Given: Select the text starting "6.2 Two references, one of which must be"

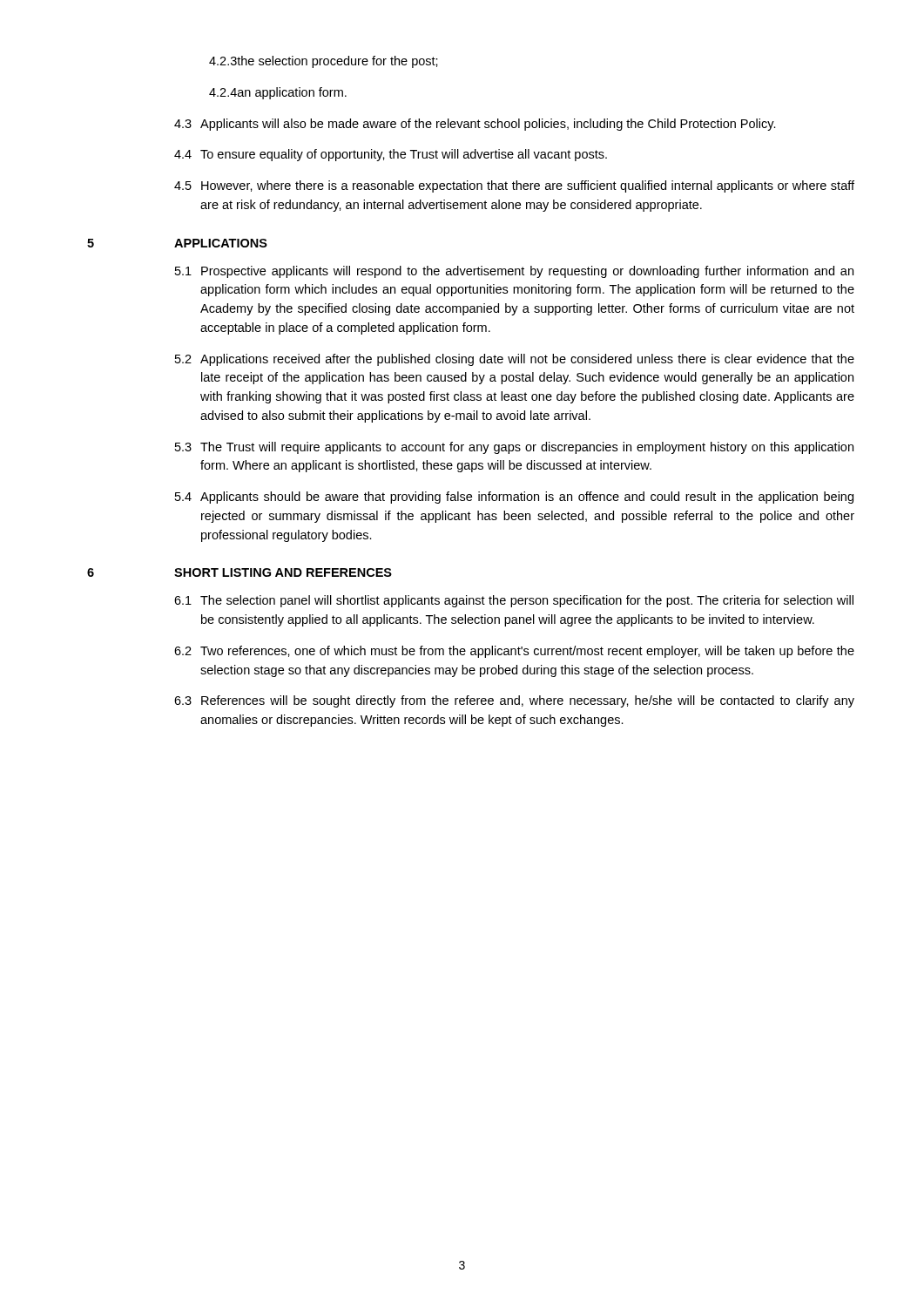Looking at the screenshot, I should [x=471, y=661].
